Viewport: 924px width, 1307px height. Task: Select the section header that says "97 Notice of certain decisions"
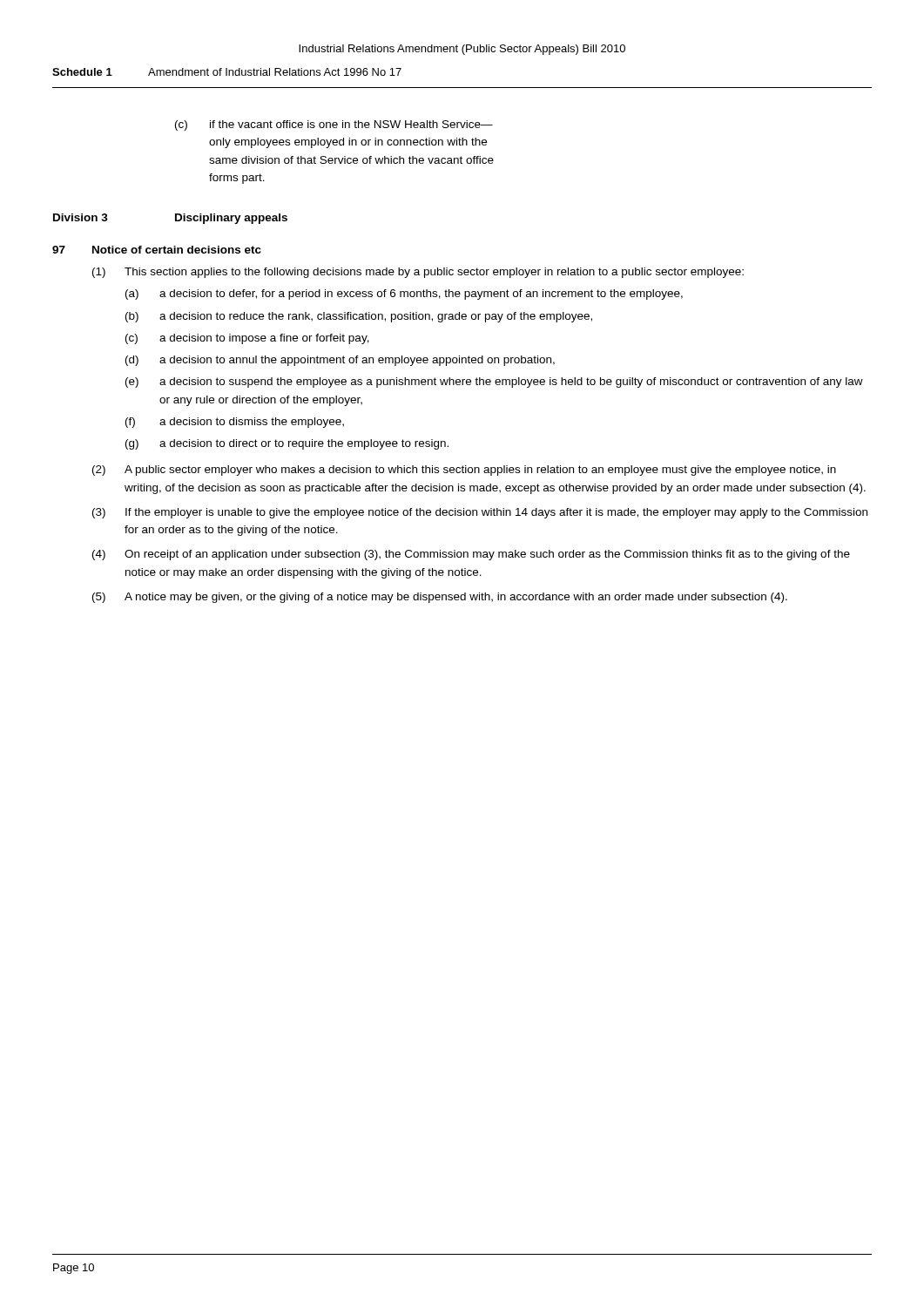157,250
